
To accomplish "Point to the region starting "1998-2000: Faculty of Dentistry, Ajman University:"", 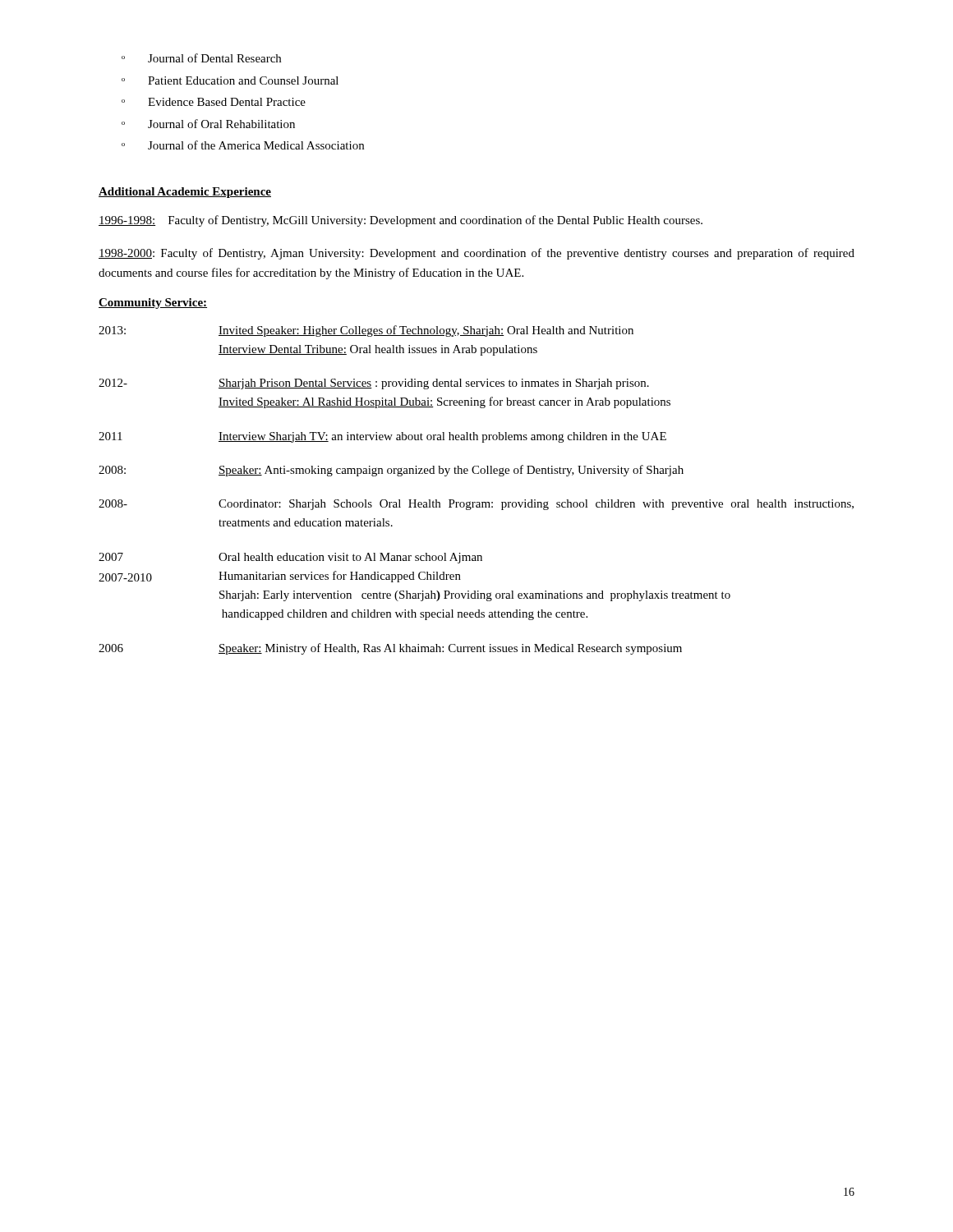I will (x=476, y=262).
